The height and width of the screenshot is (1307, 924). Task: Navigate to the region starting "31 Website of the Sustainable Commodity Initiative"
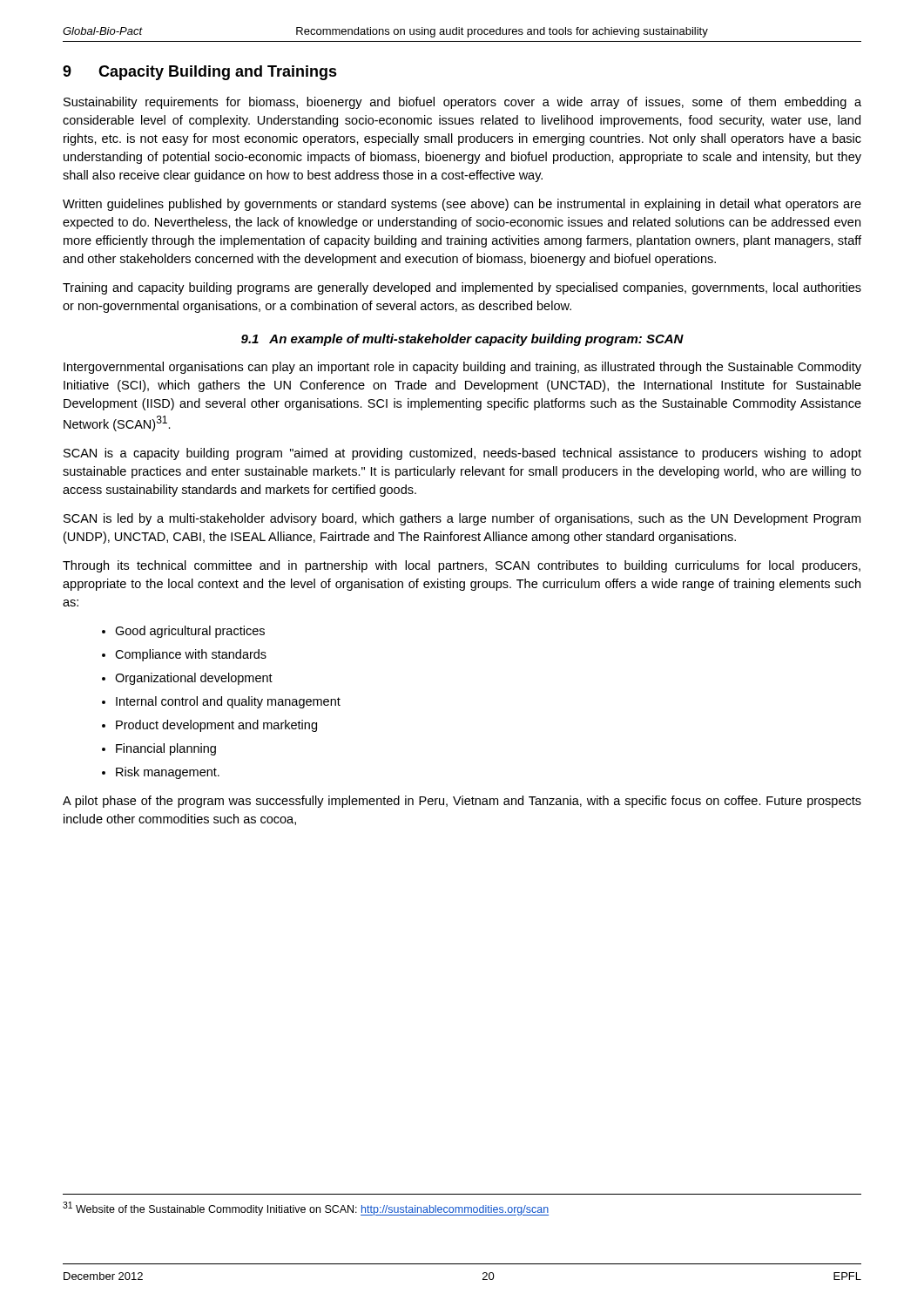462,1209
